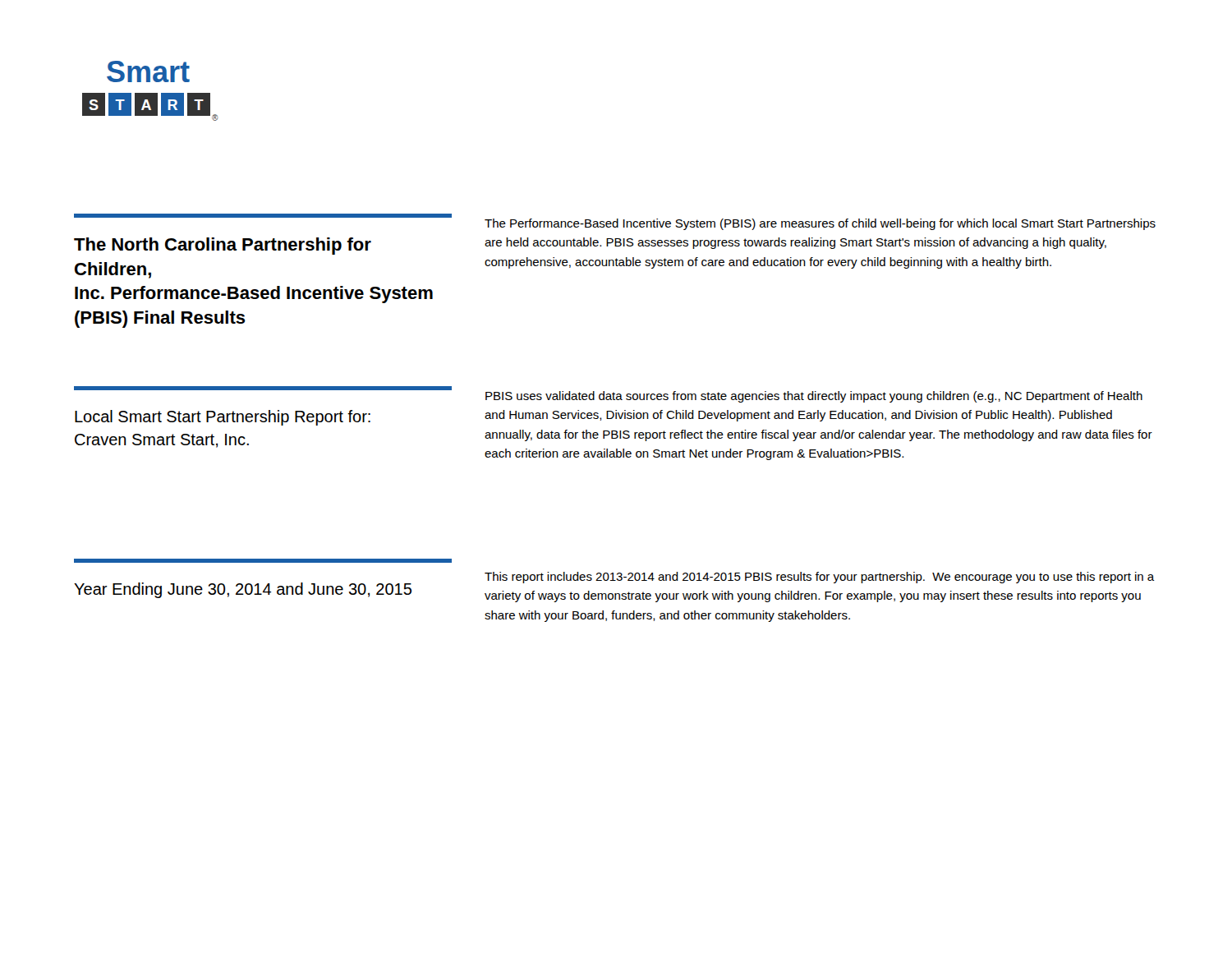Viewport: 1232px width, 953px height.
Task: Point to the block beginning "Year Ending June"
Action: [x=243, y=589]
